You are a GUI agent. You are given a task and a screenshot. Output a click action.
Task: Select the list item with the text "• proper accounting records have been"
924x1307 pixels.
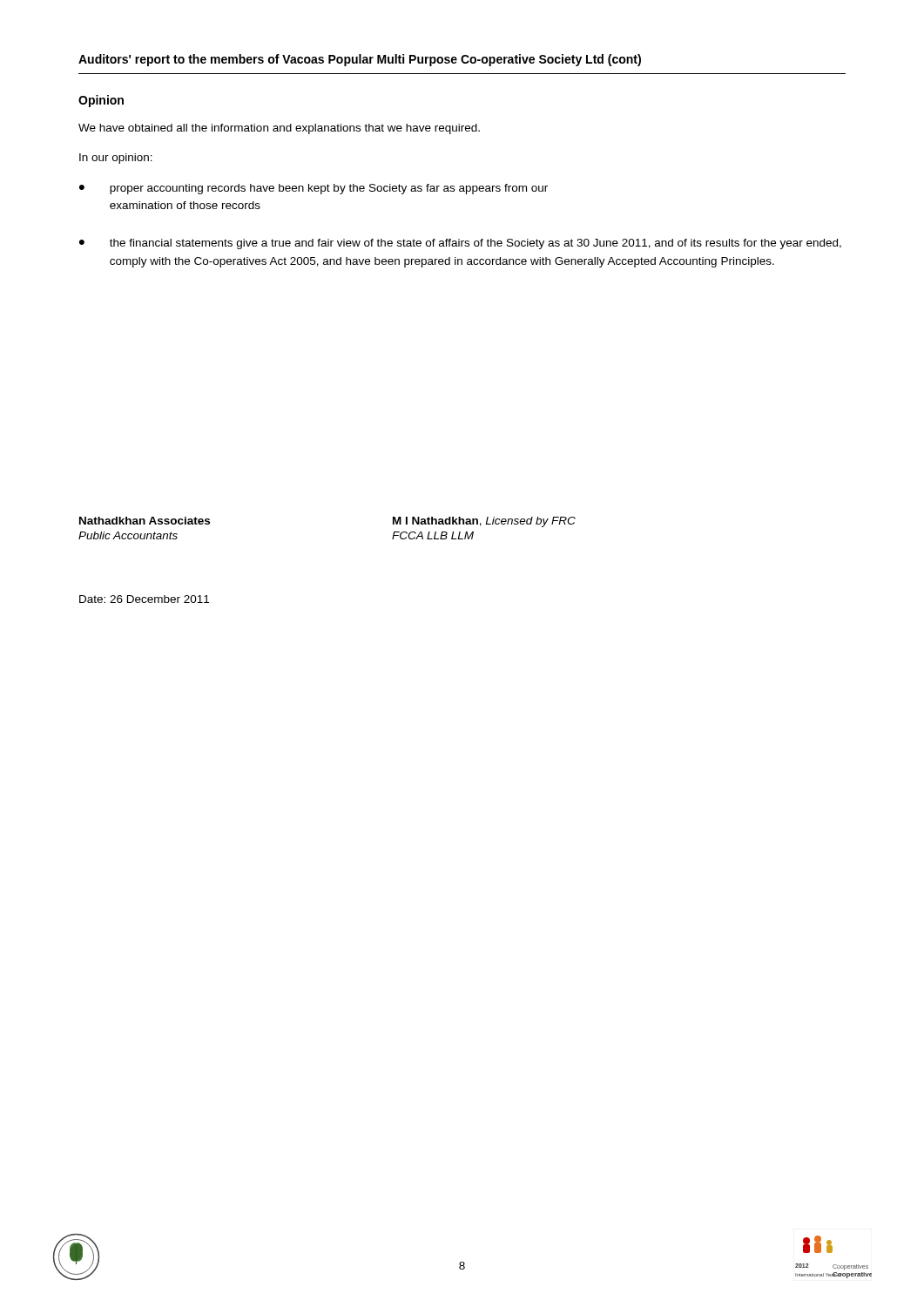[x=462, y=197]
